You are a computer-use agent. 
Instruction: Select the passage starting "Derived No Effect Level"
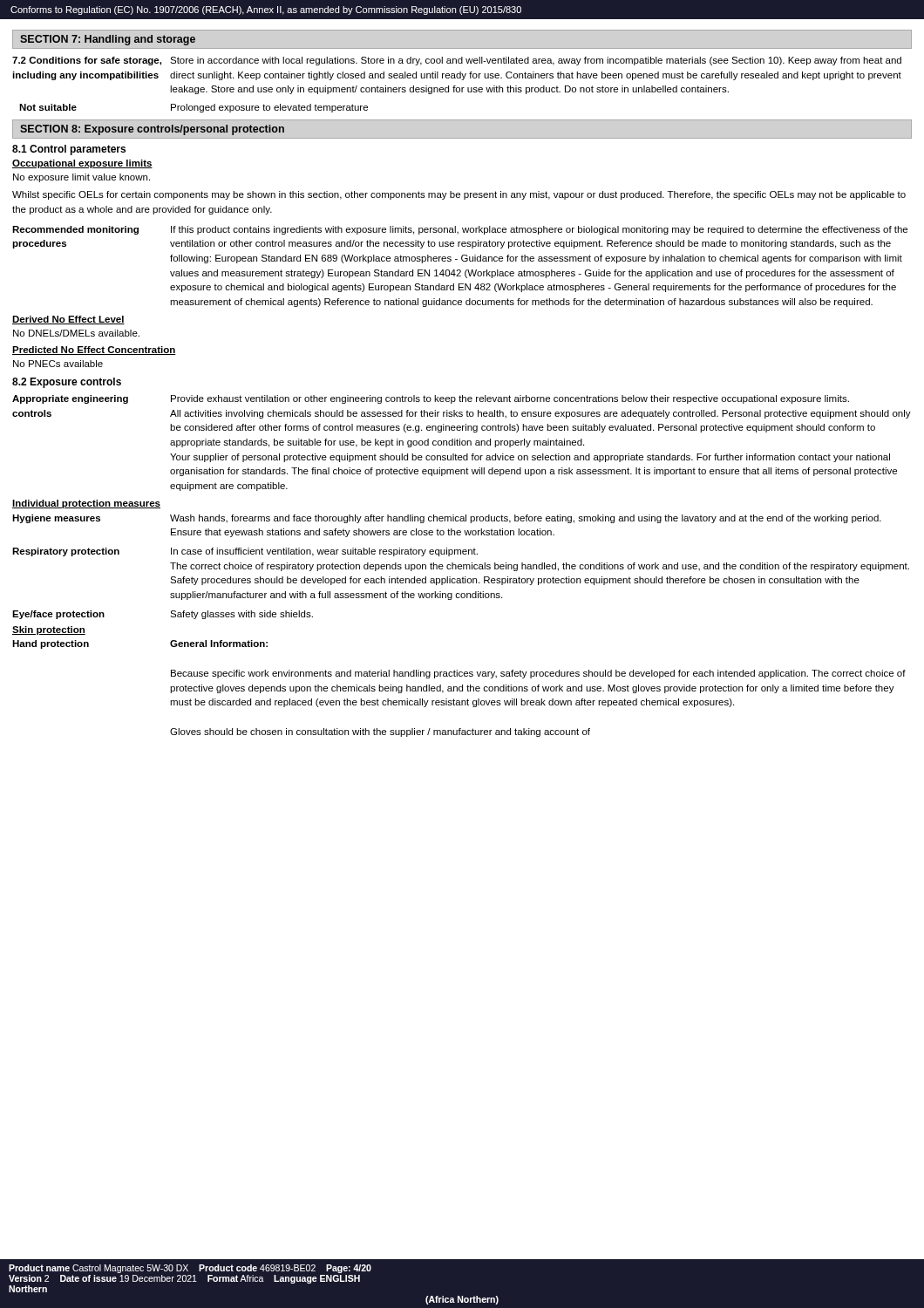[68, 319]
